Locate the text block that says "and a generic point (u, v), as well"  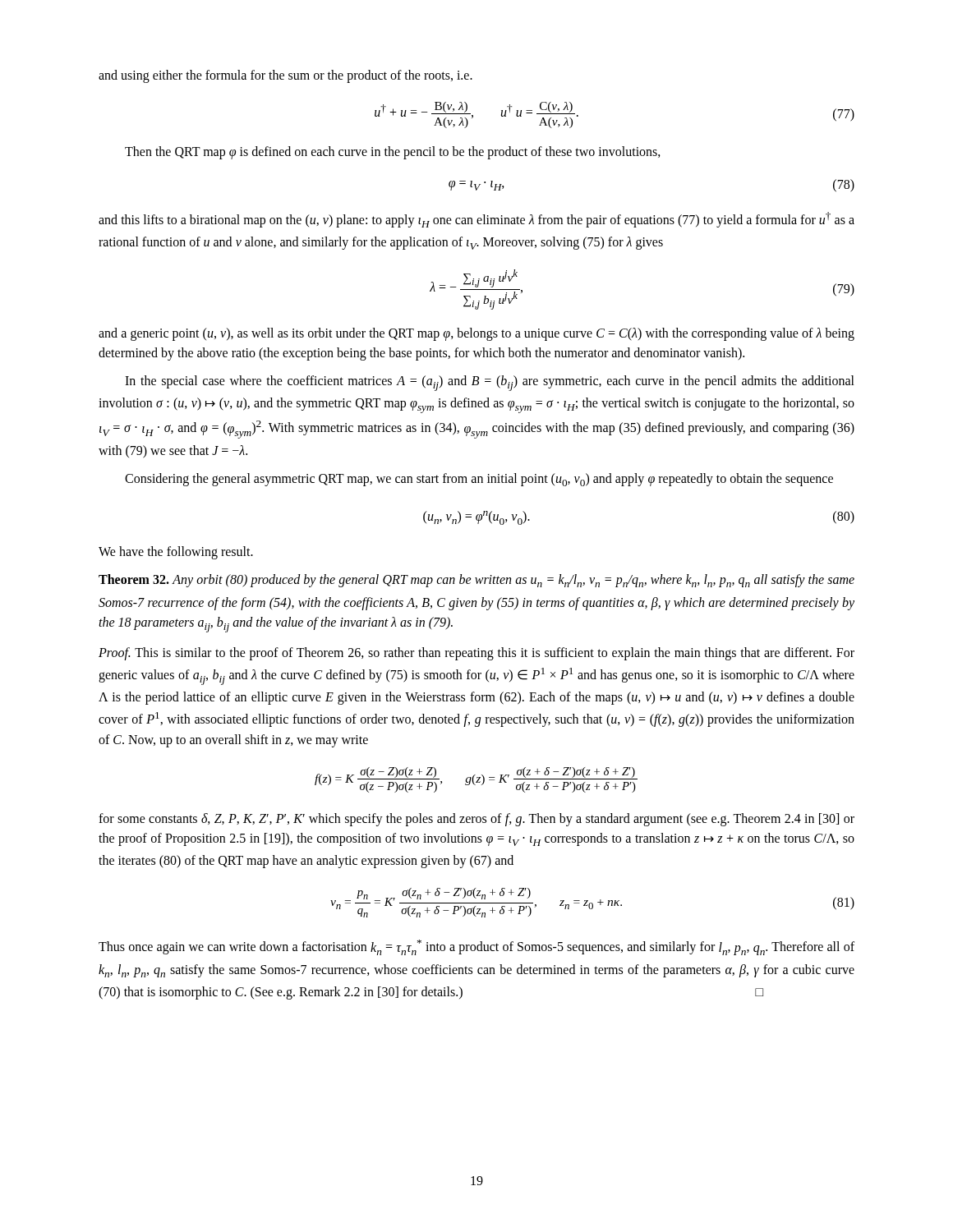coord(476,343)
